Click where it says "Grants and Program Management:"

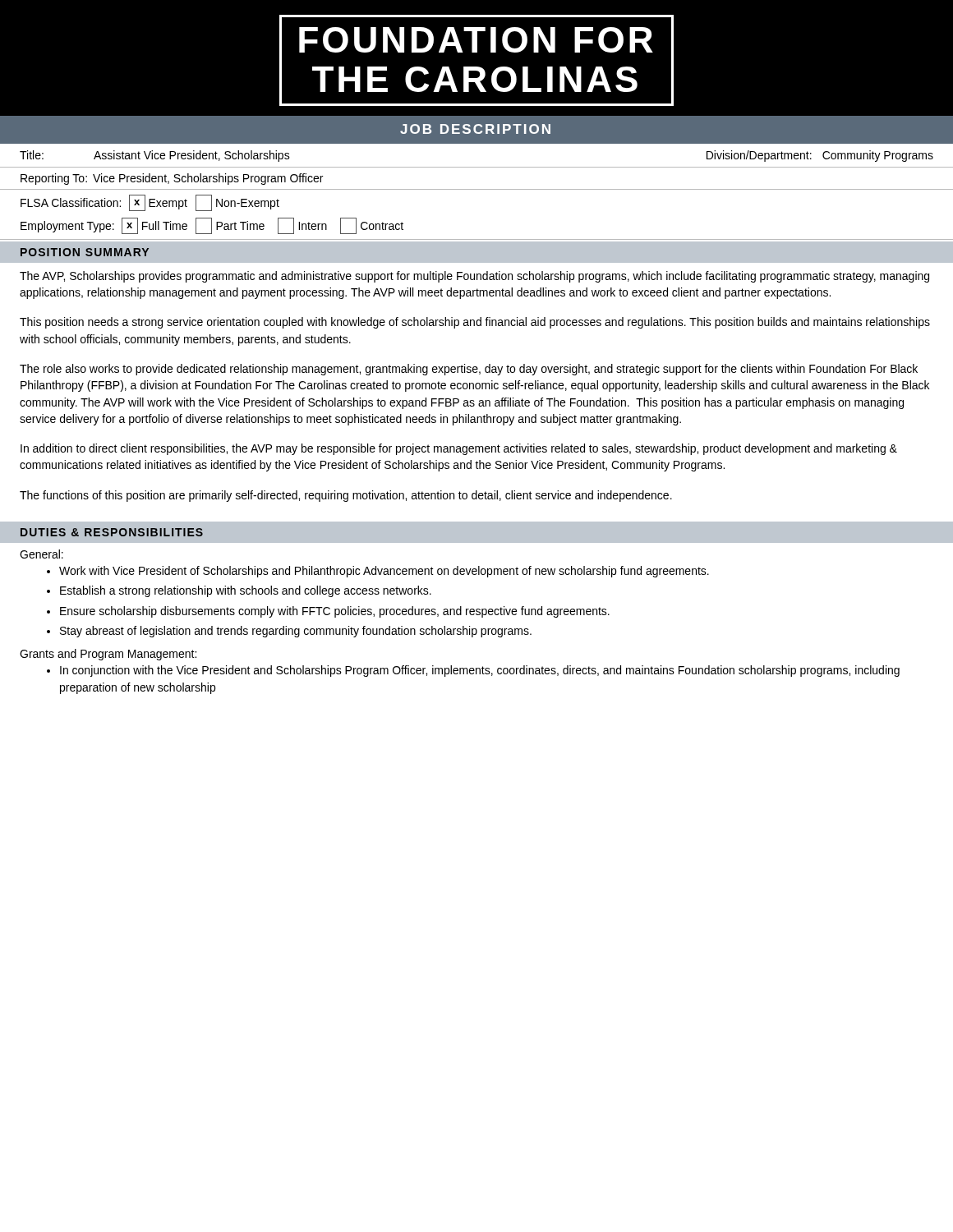pyautogui.click(x=109, y=654)
